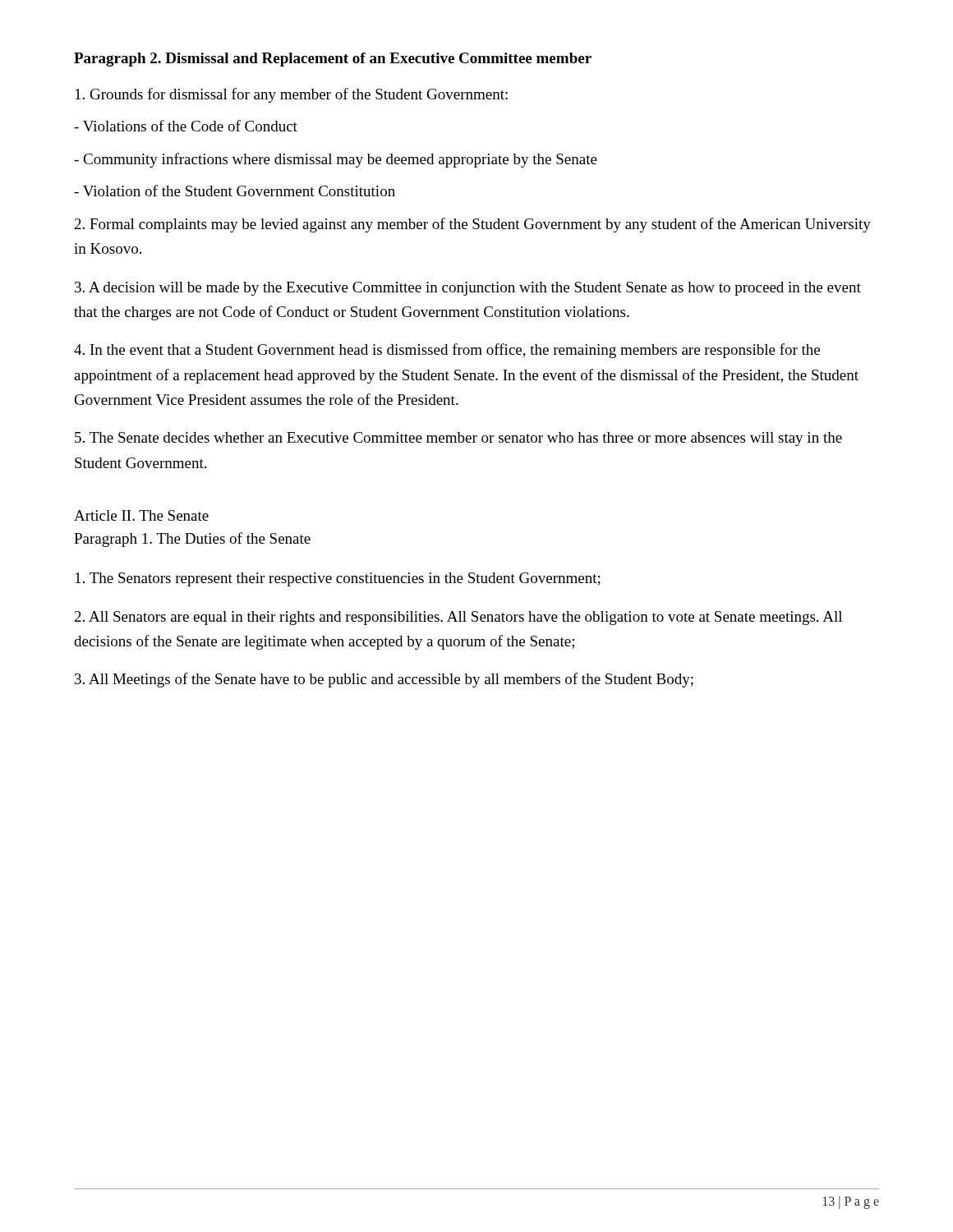Image resolution: width=953 pixels, height=1232 pixels.
Task: Where is the section header that starts "Paragraph 2. Dismissal"?
Action: pyautogui.click(x=333, y=58)
